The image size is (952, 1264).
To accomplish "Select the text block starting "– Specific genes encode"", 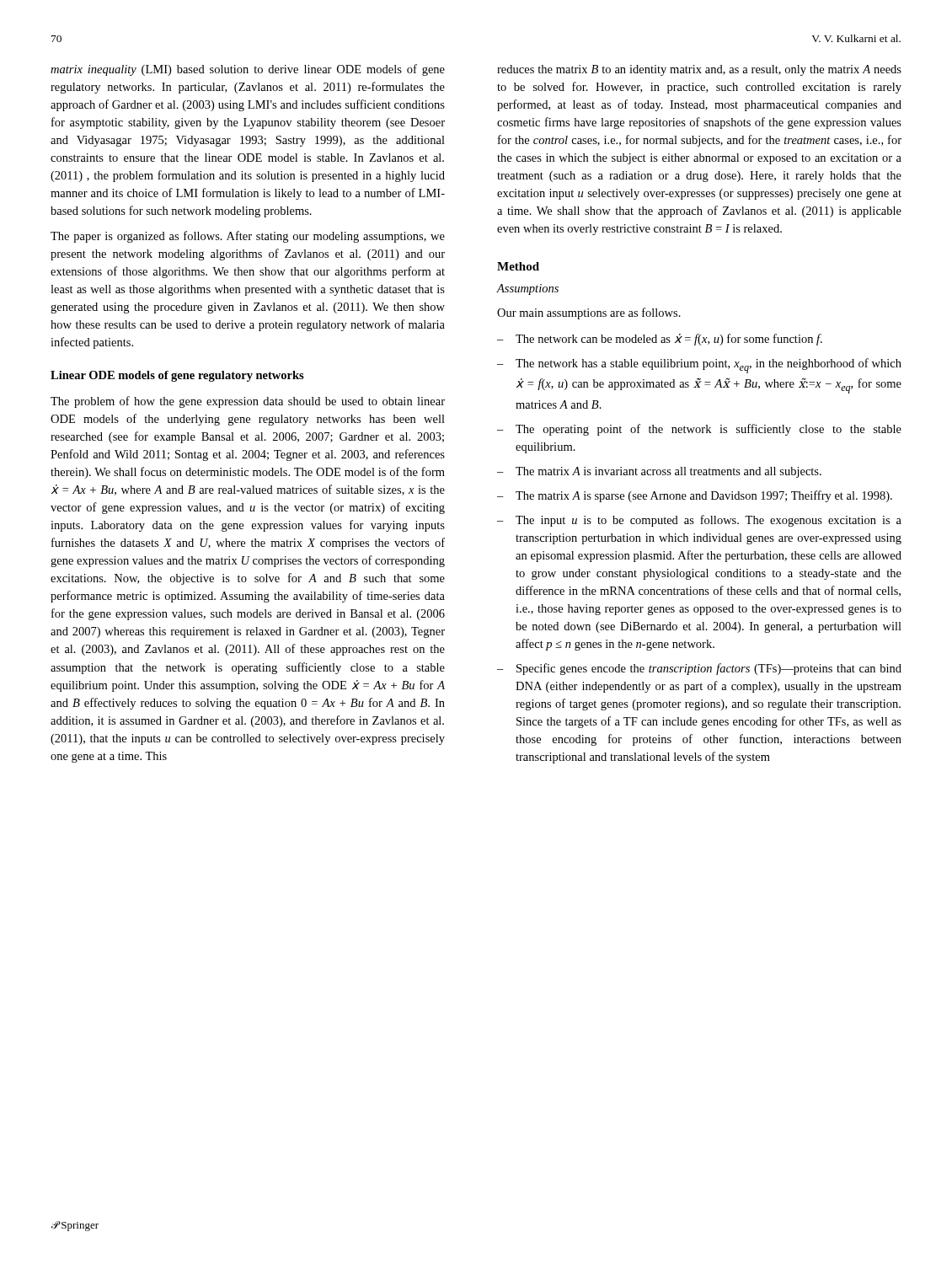I will coord(699,713).
